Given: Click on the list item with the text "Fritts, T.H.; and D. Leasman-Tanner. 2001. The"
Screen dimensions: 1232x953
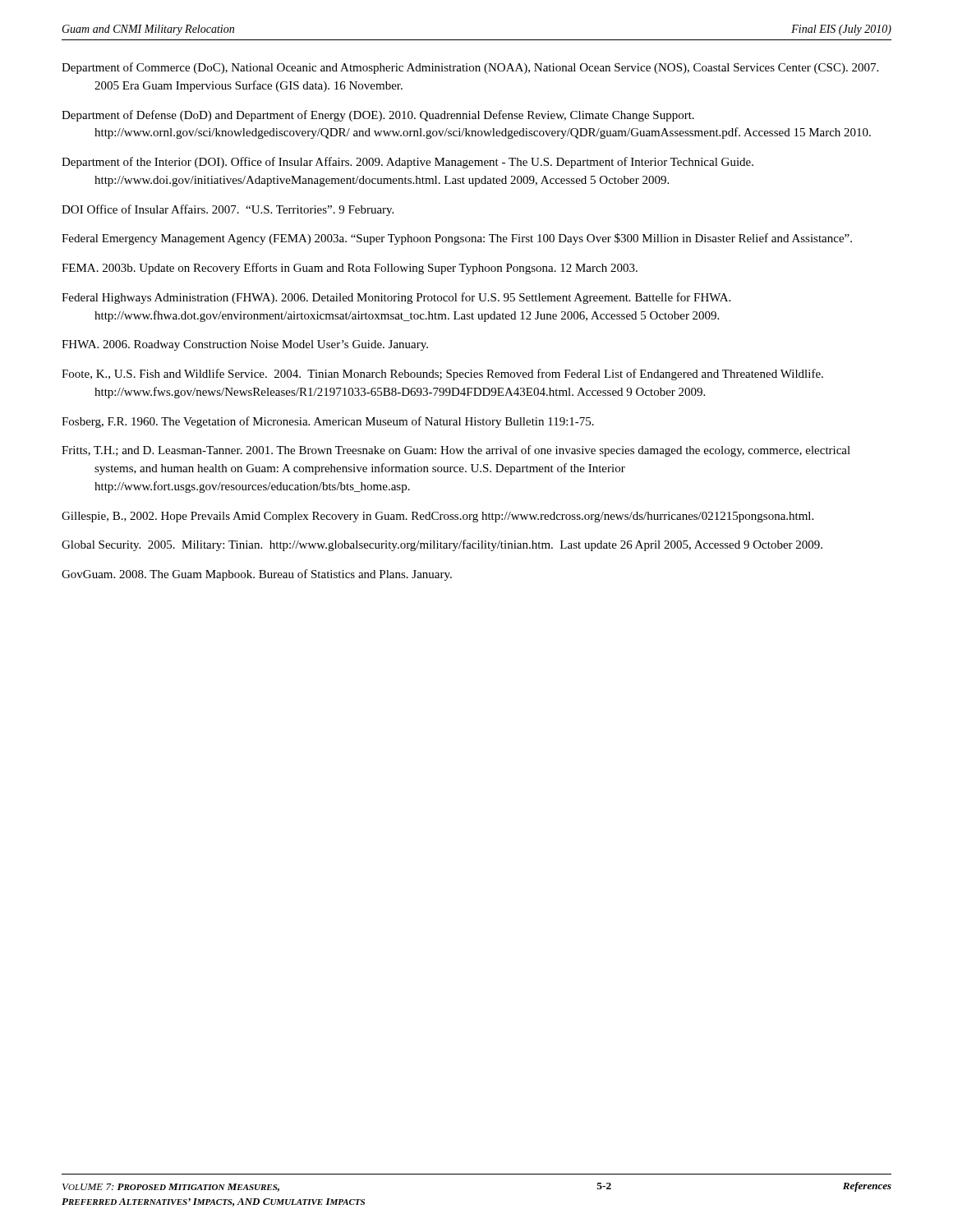Looking at the screenshot, I should pos(456,468).
